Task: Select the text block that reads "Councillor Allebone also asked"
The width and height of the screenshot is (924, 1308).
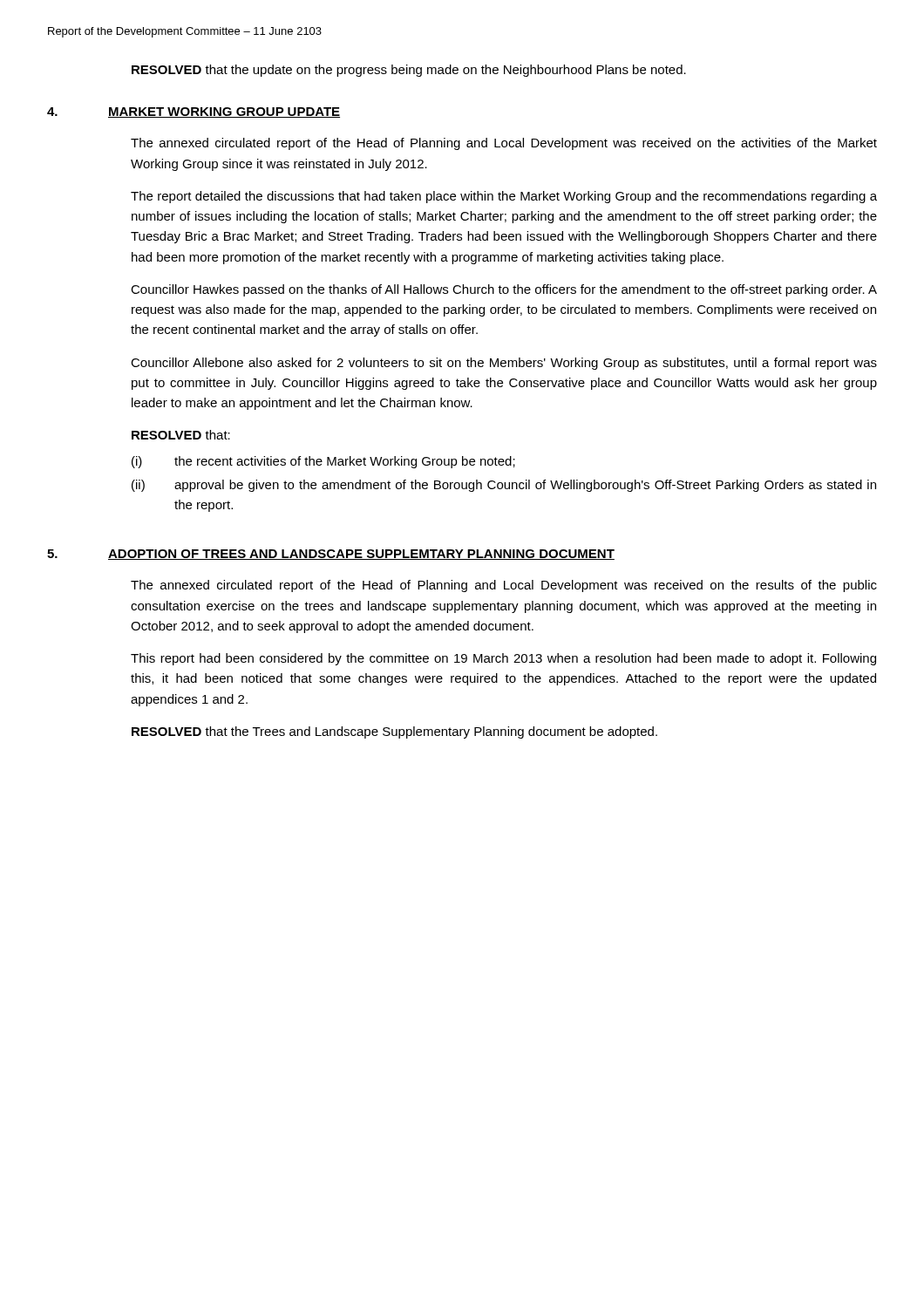Action: click(x=504, y=382)
